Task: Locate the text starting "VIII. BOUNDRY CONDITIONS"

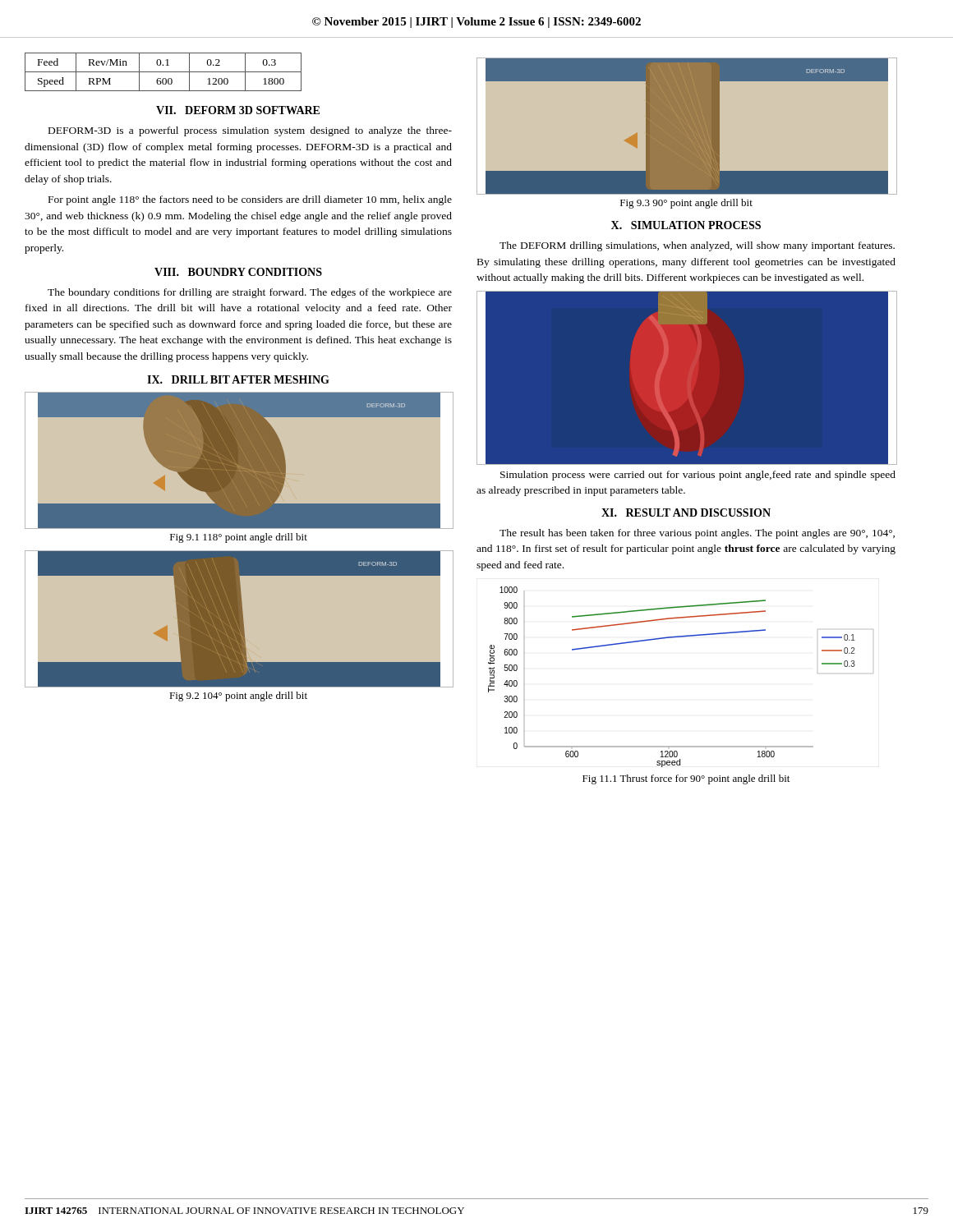Action: point(238,272)
